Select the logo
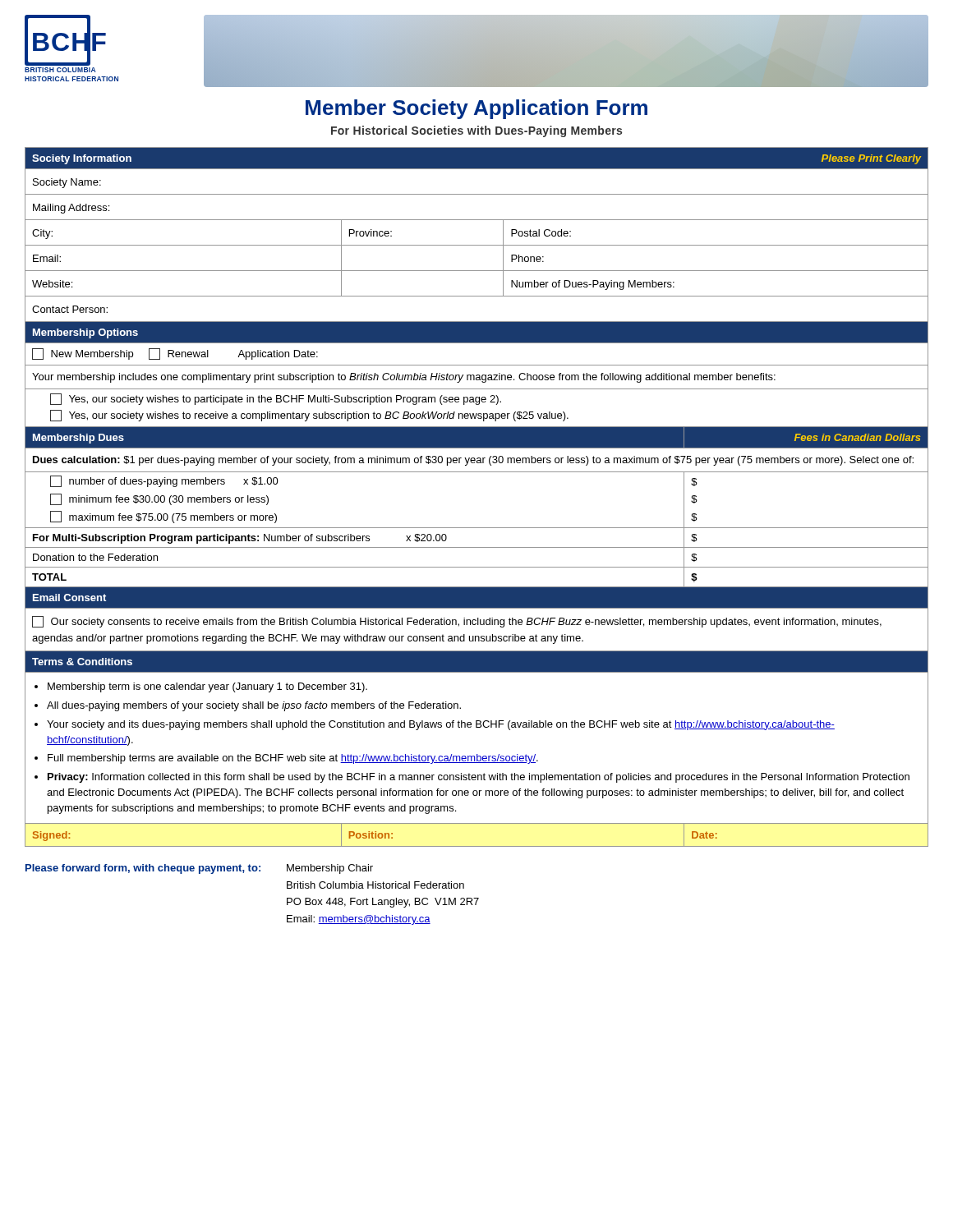 pyautogui.click(x=476, y=51)
